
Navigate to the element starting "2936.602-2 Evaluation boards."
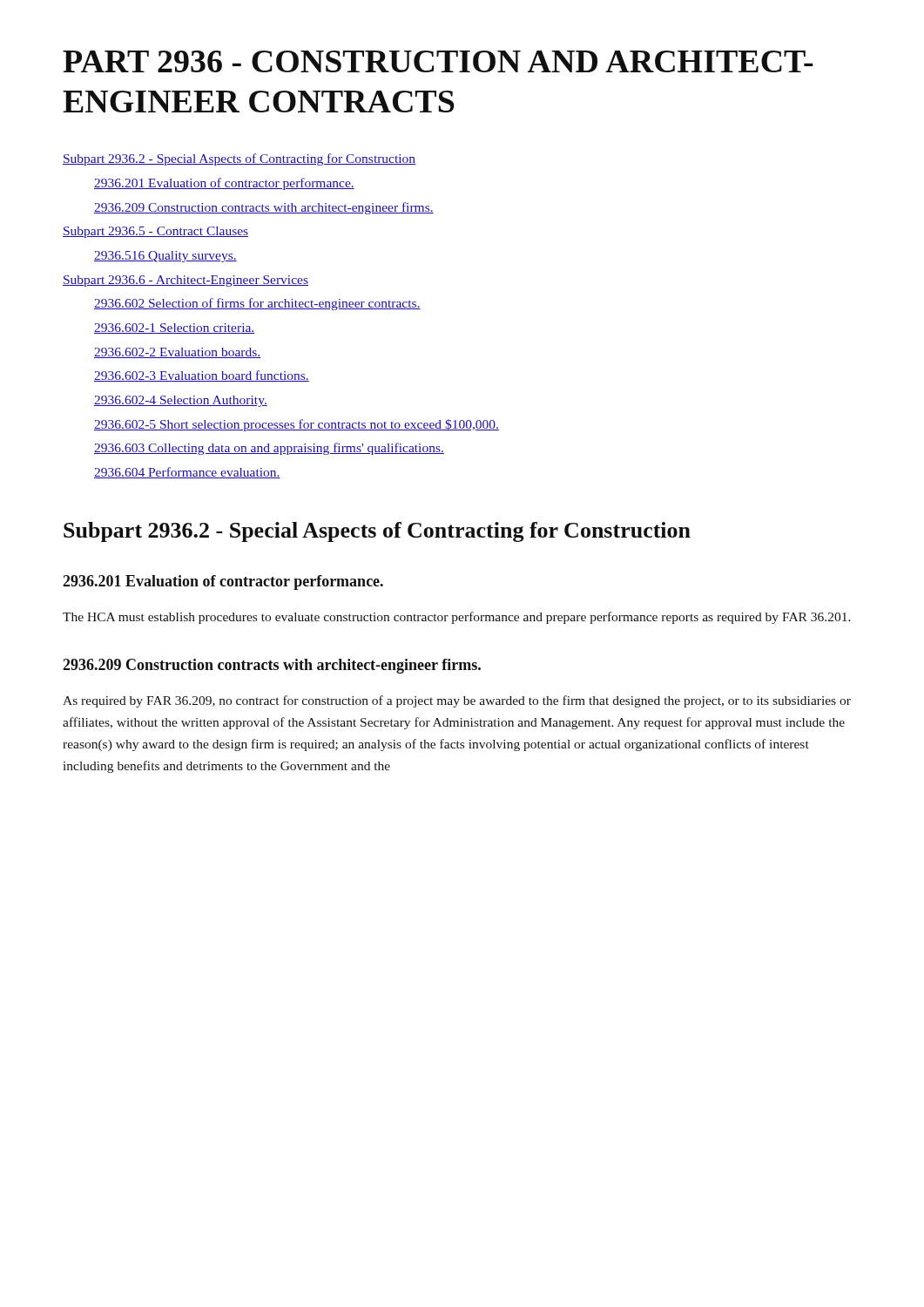[177, 351]
